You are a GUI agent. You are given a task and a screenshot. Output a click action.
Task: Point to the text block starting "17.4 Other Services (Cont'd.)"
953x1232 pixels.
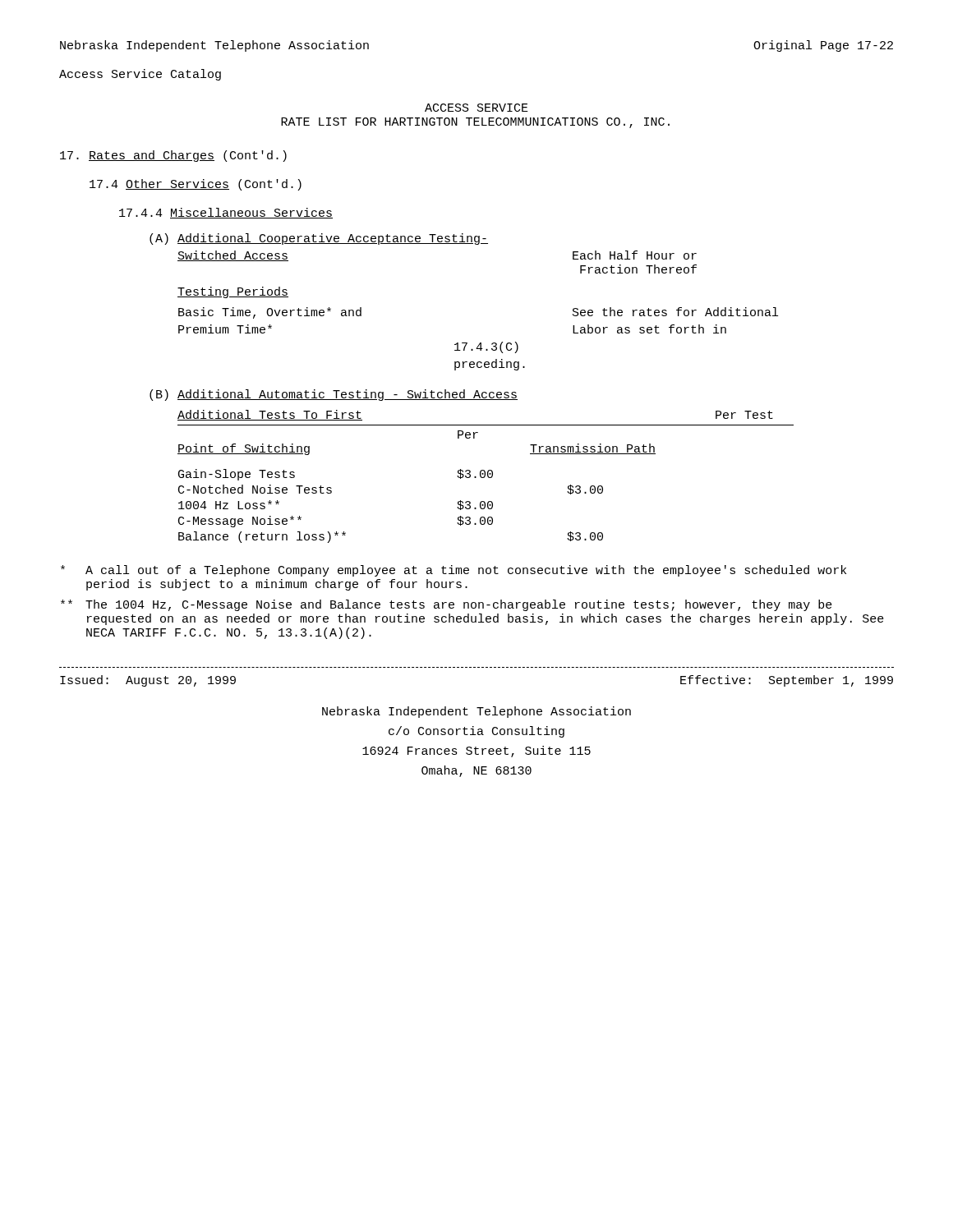point(196,185)
